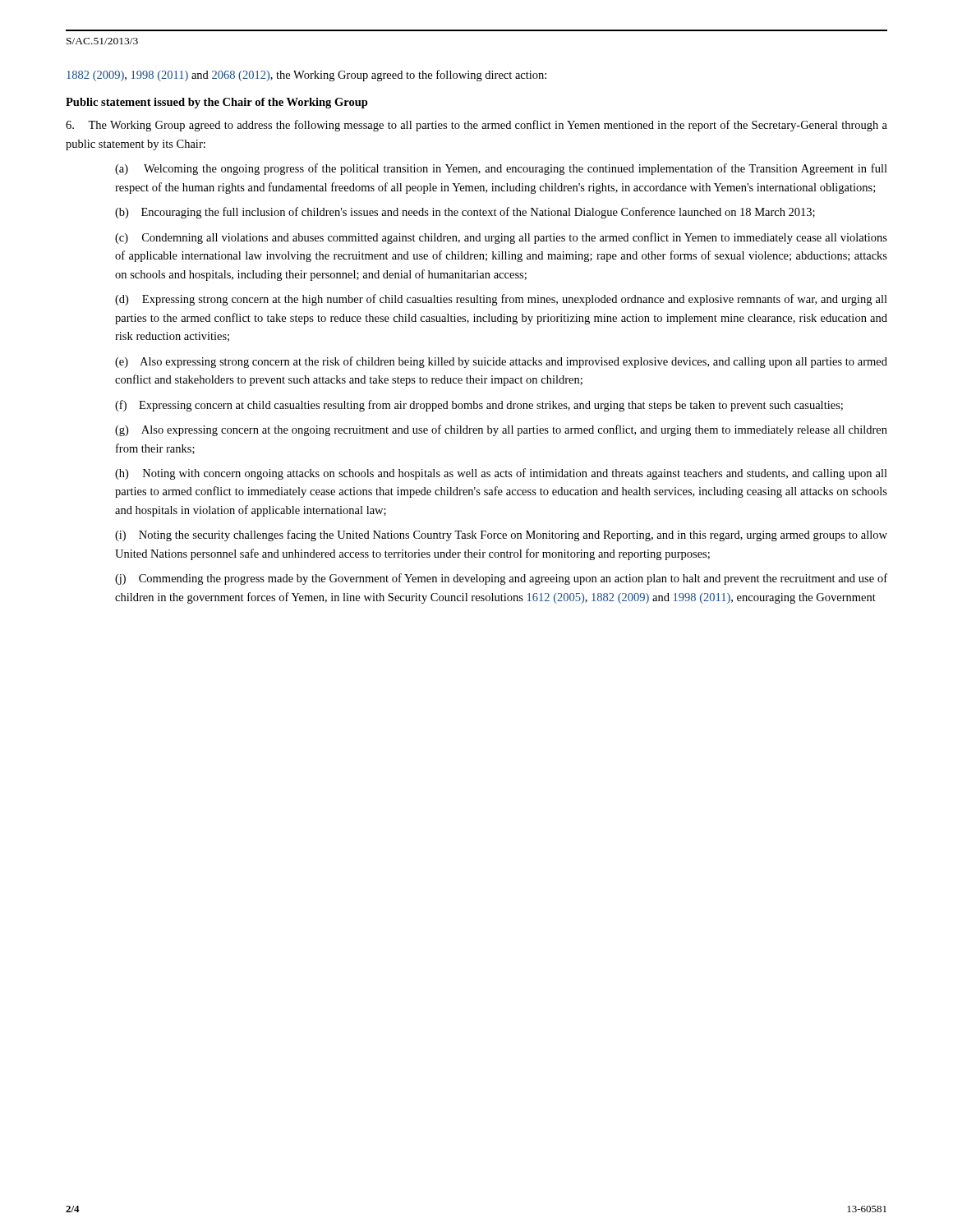
Task: Find the list item that reads "(f) Expressing concern at child casualties resulting"
Action: point(479,405)
